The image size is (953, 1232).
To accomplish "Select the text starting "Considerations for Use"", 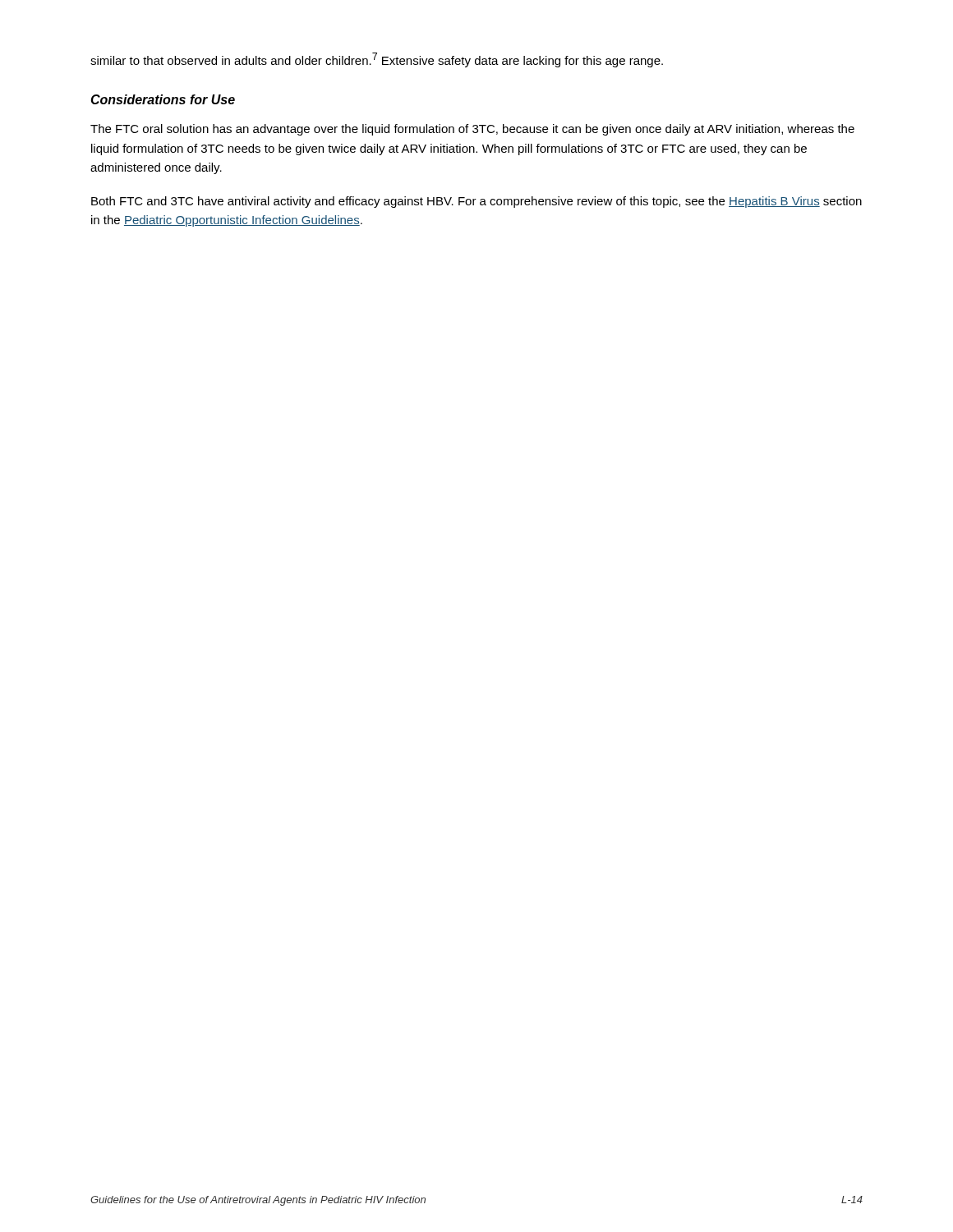I will click(163, 100).
